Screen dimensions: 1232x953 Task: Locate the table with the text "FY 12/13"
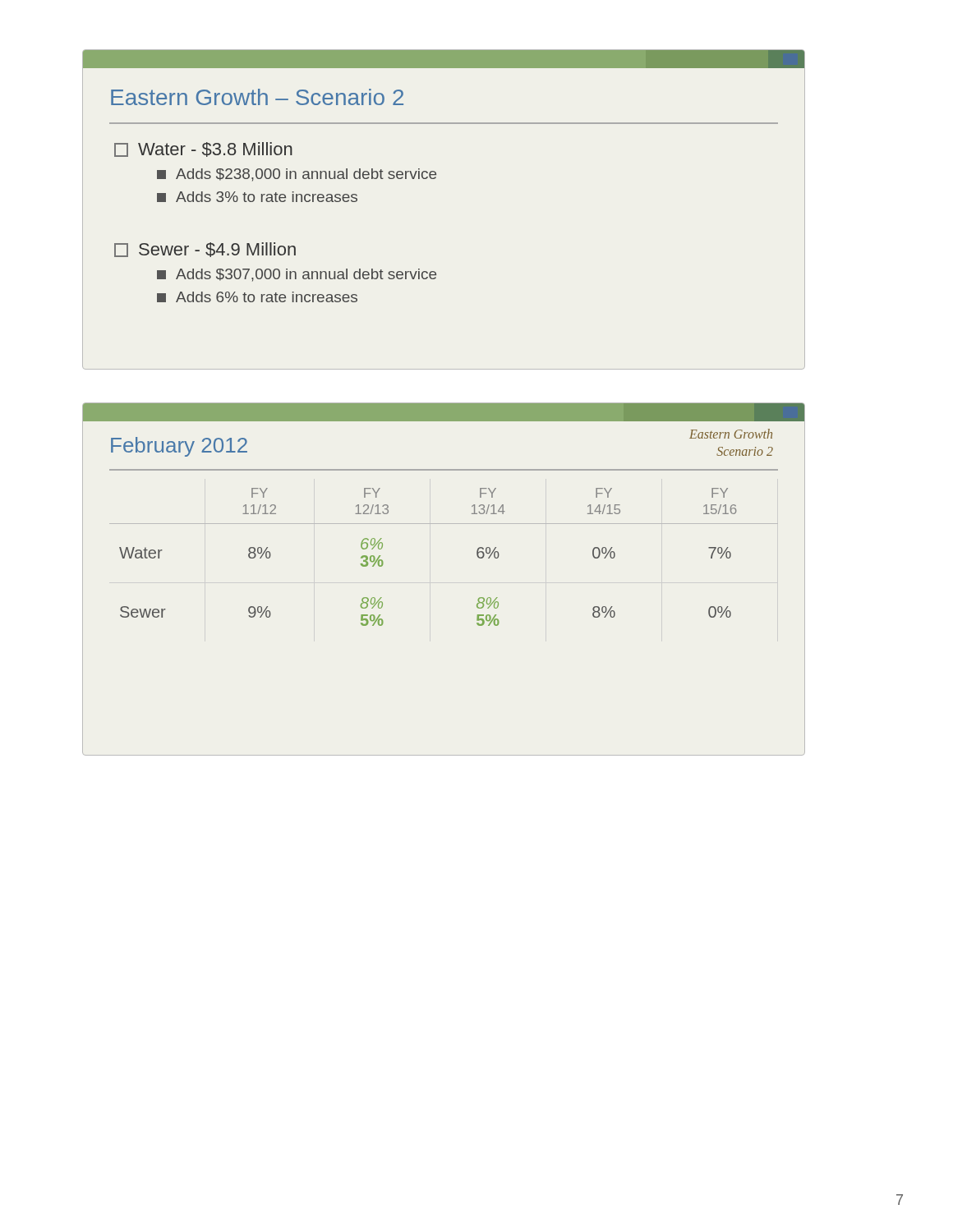444,560
